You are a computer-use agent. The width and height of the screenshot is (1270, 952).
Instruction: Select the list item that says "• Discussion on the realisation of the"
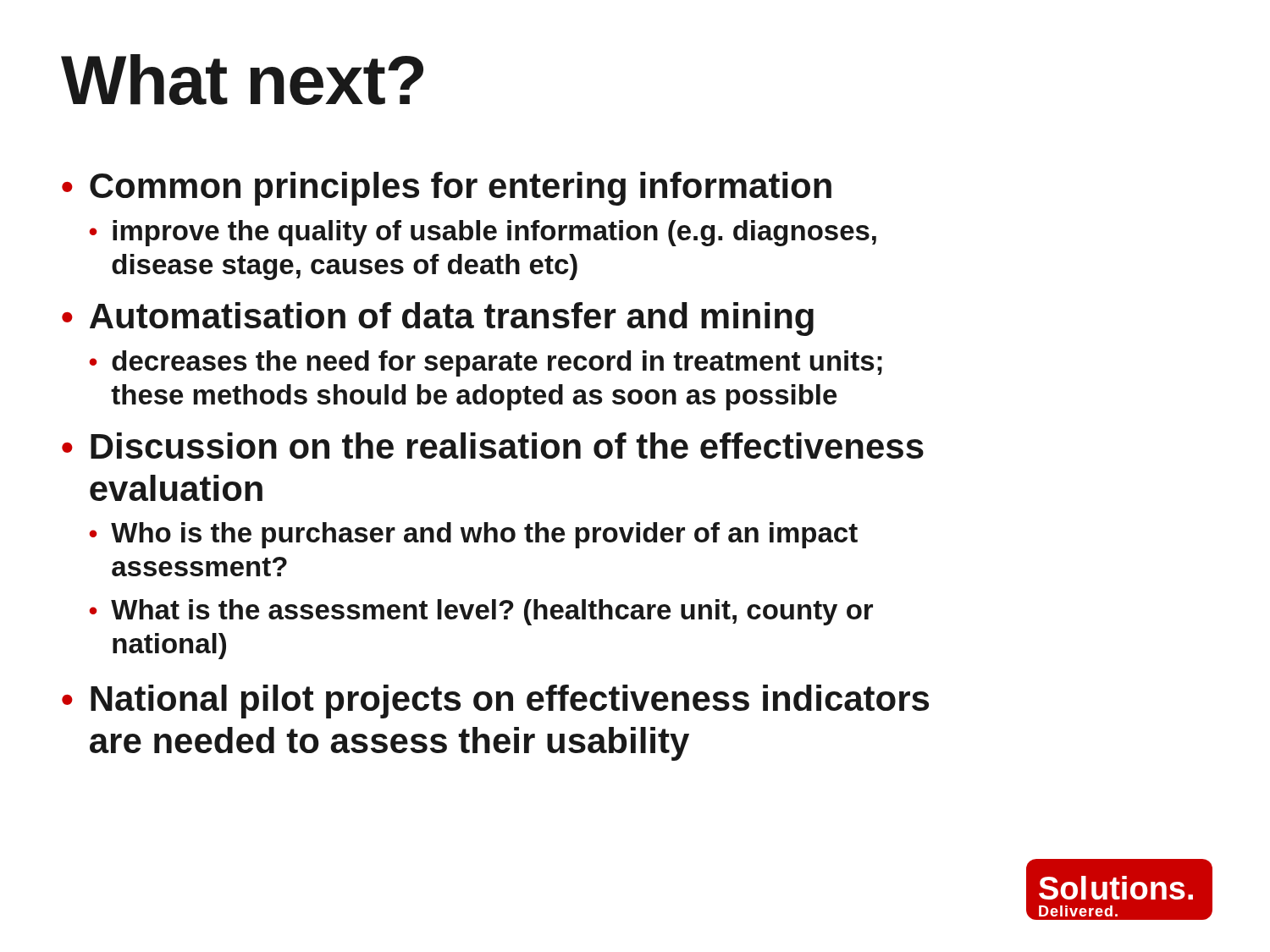493,546
